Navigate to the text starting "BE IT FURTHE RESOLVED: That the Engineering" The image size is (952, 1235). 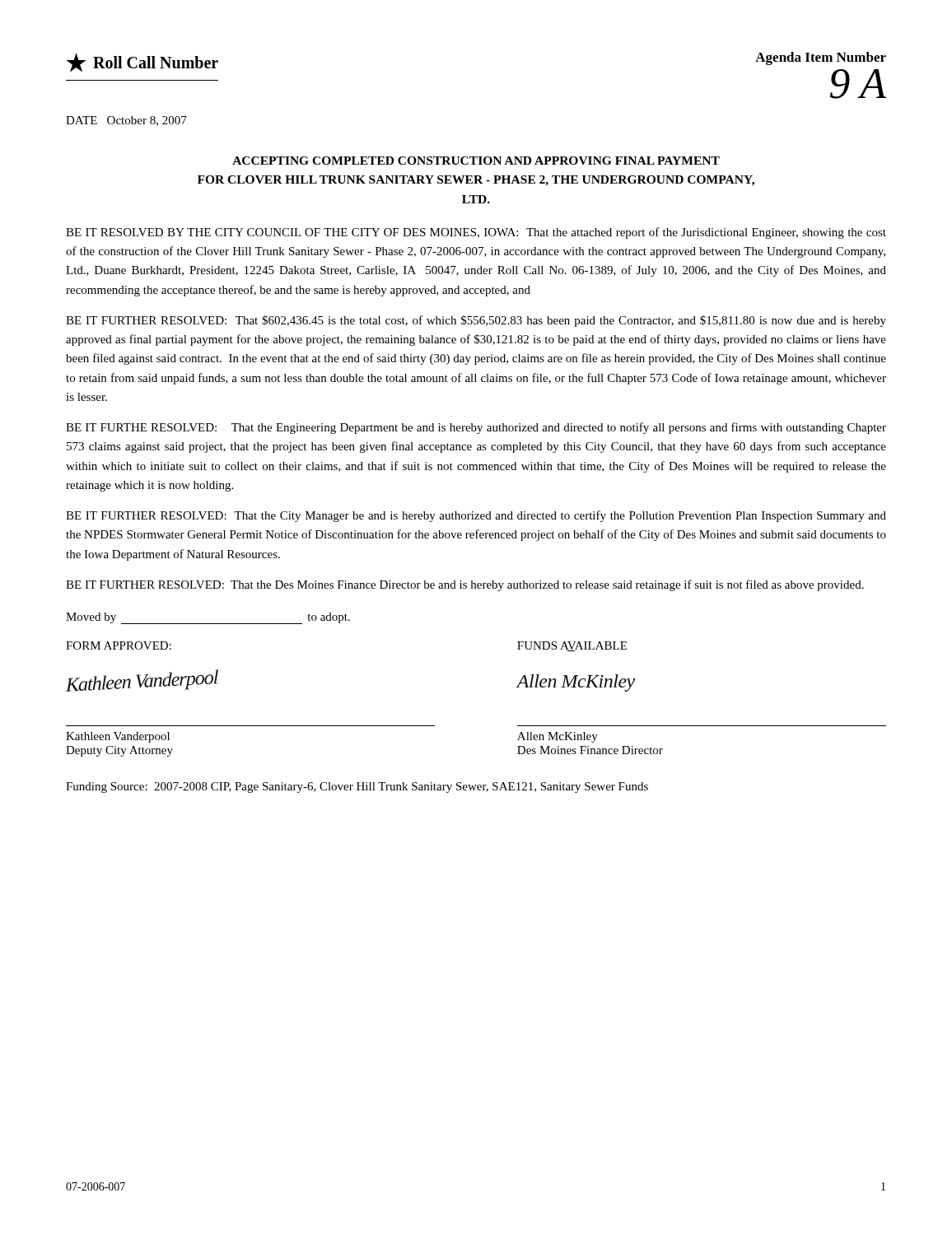coord(476,456)
